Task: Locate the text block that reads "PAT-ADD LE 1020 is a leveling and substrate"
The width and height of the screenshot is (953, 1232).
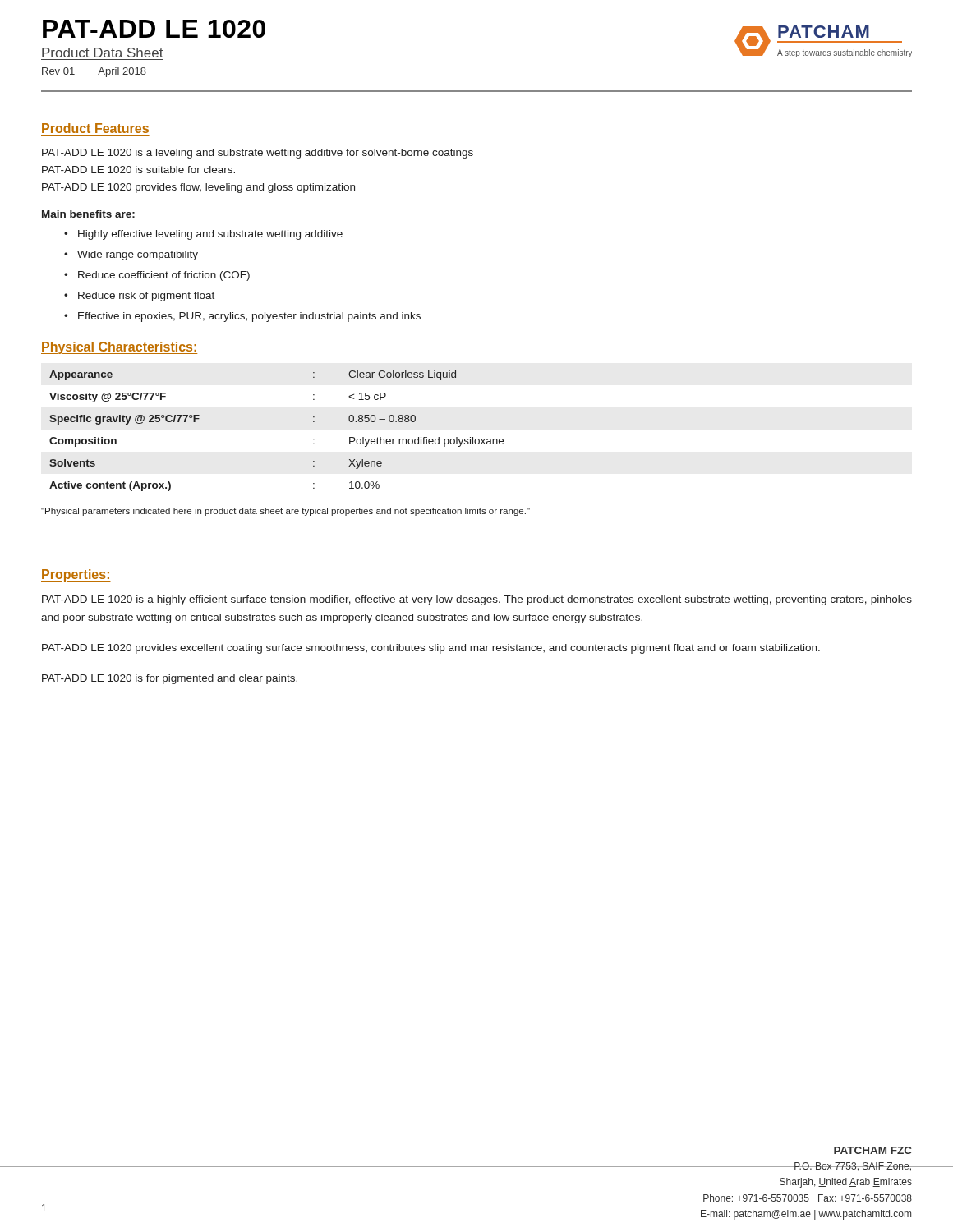Action: (258, 154)
